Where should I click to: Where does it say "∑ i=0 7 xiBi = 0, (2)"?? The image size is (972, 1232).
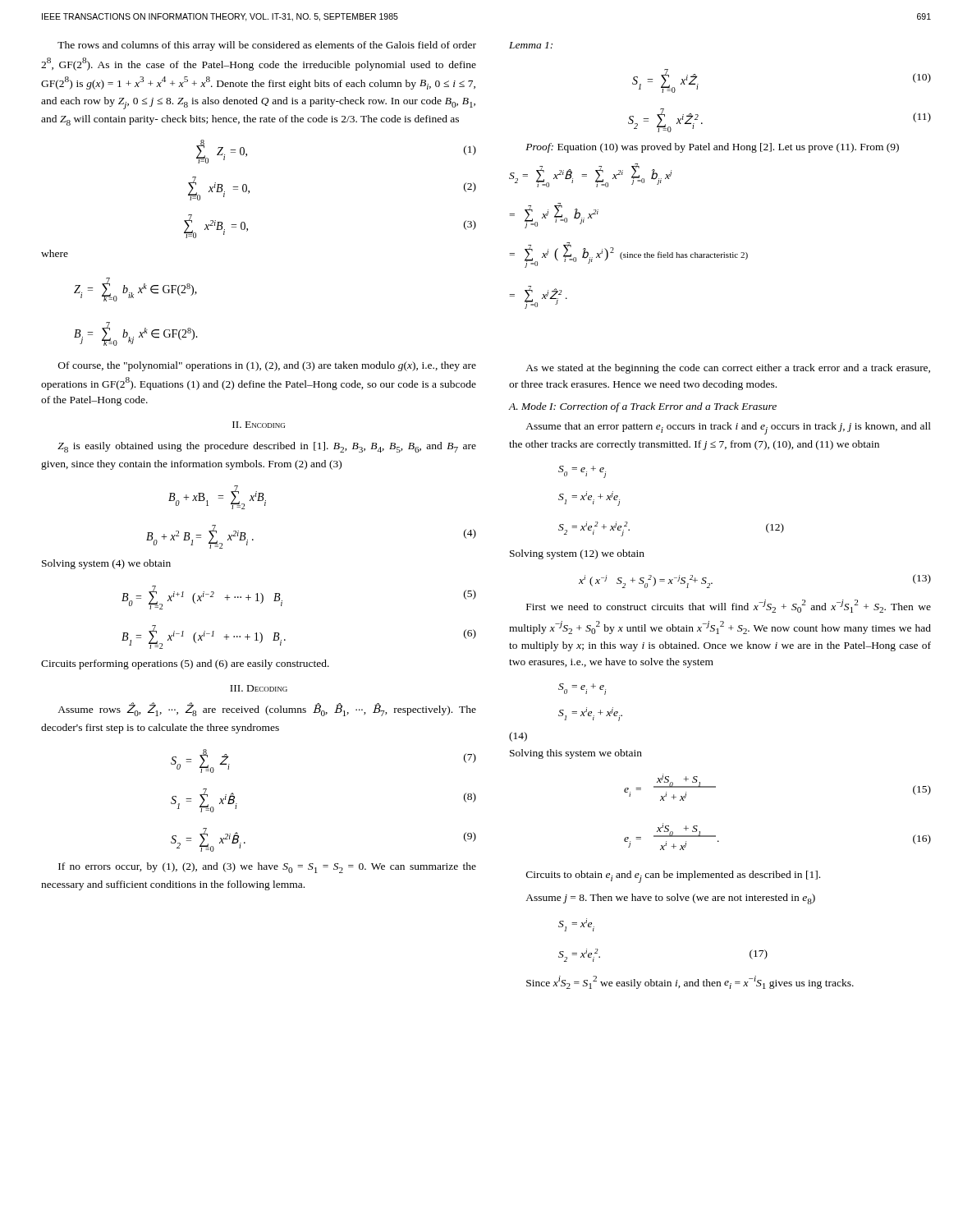point(259,187)
